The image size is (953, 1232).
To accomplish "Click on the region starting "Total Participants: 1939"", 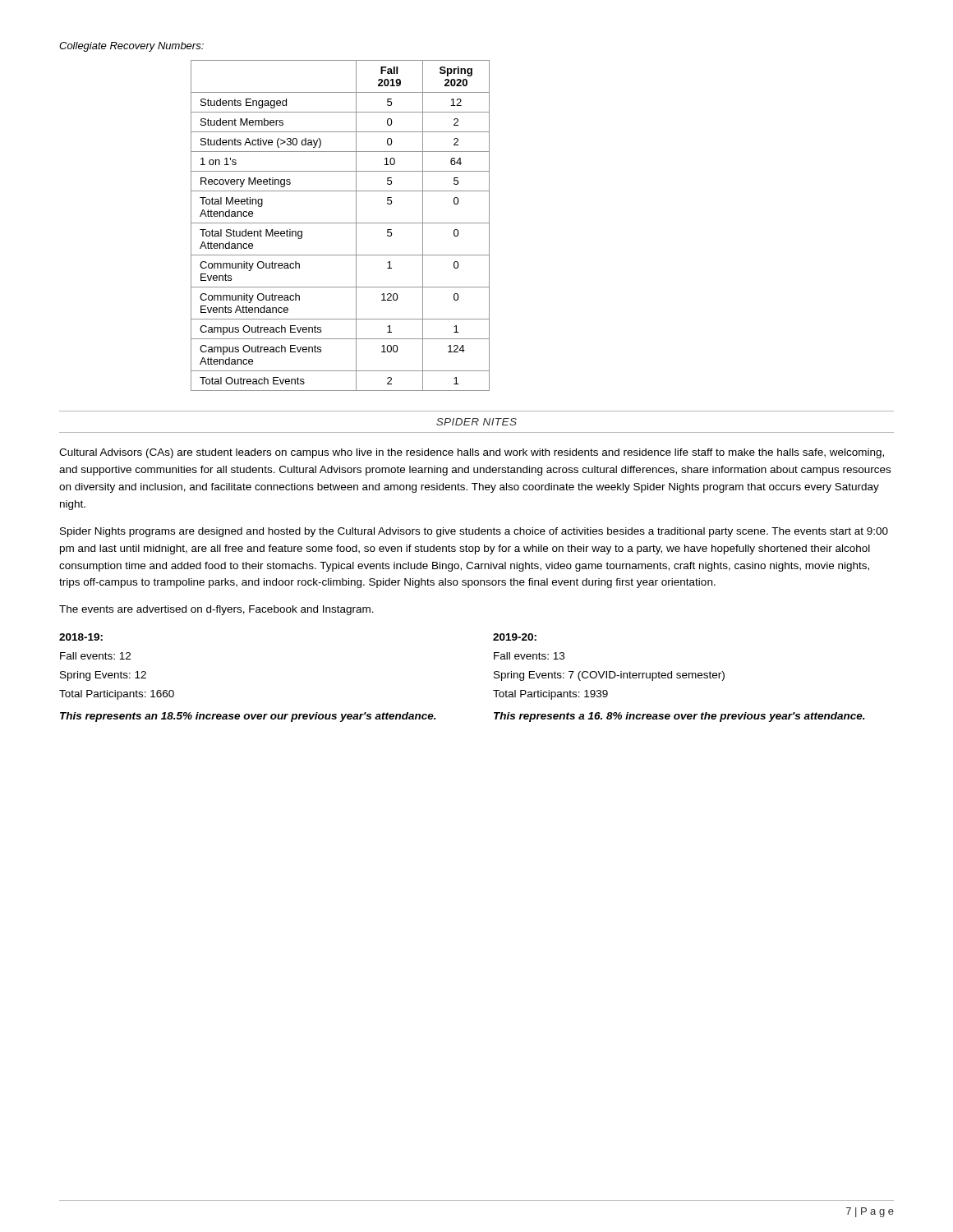I will tap(551, 694).
